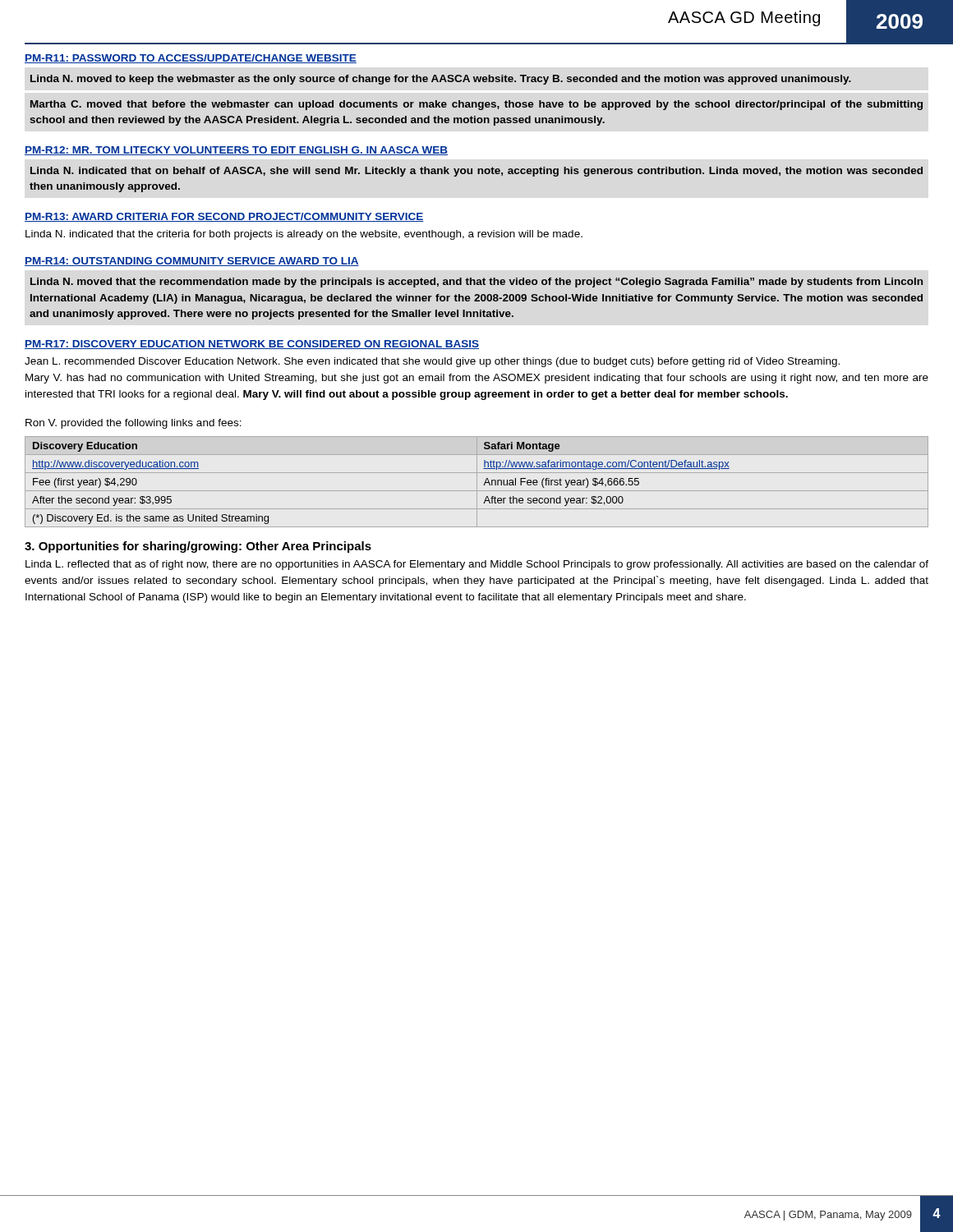Image resolution: width=953 pixels, height=1232 pixels.
Task: Locate the block starting "3. Opportunities for sharing/growing: Other Area Principals"
Action: pyautogui.click(x=198, y=546)
